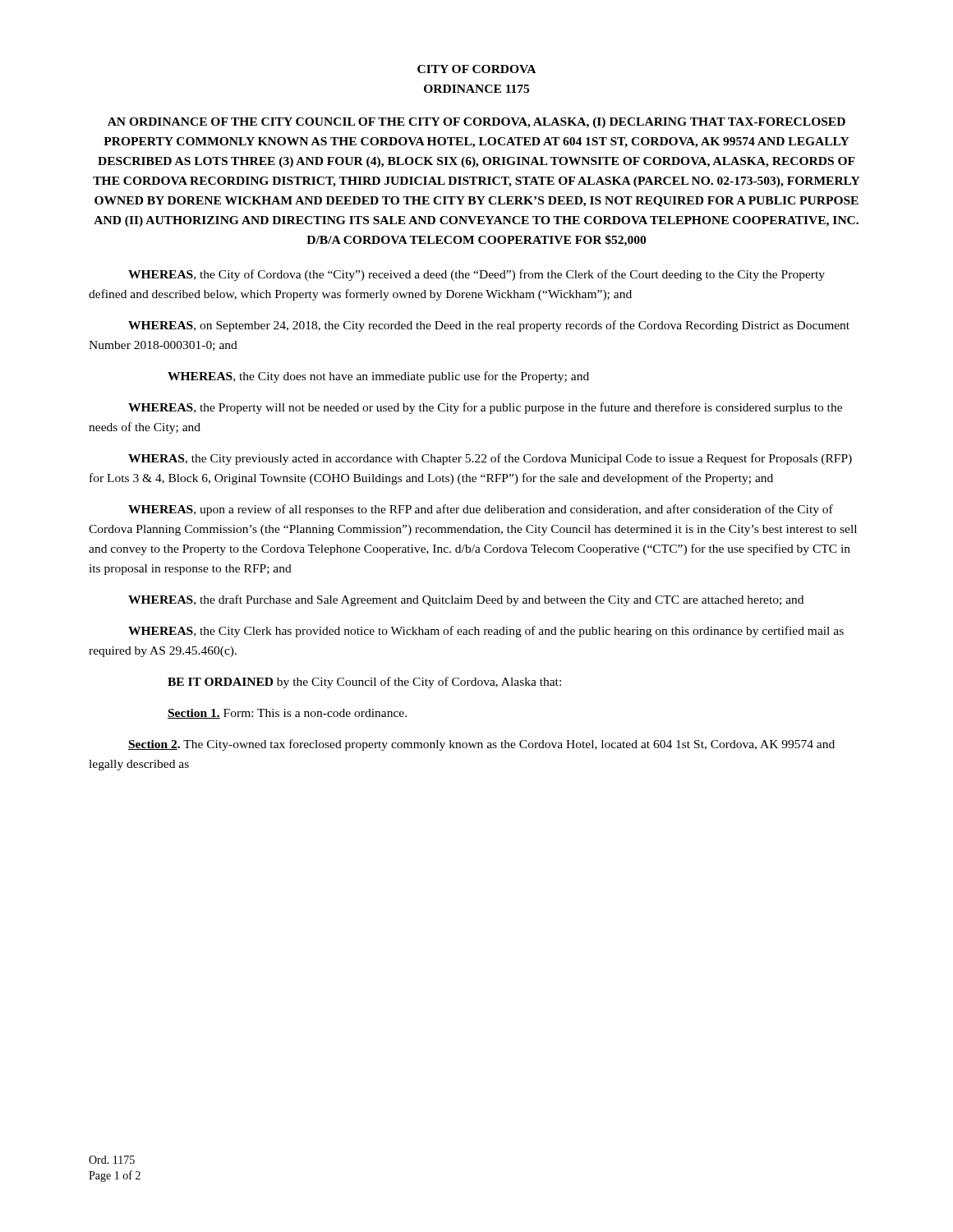
Task: Locate the title
Action: 476,79
